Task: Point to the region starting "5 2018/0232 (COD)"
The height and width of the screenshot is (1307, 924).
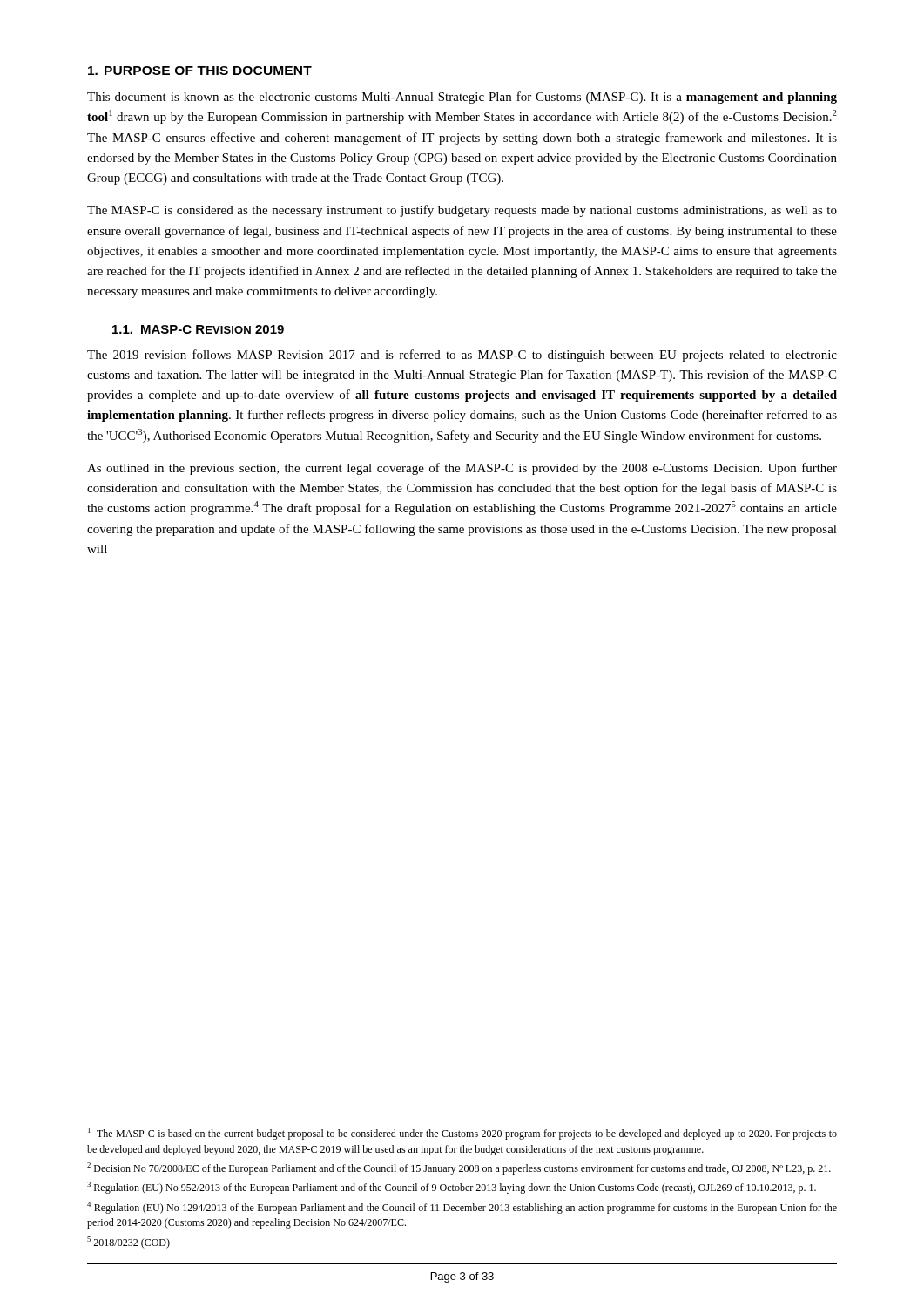Action: coord(128,1242)
